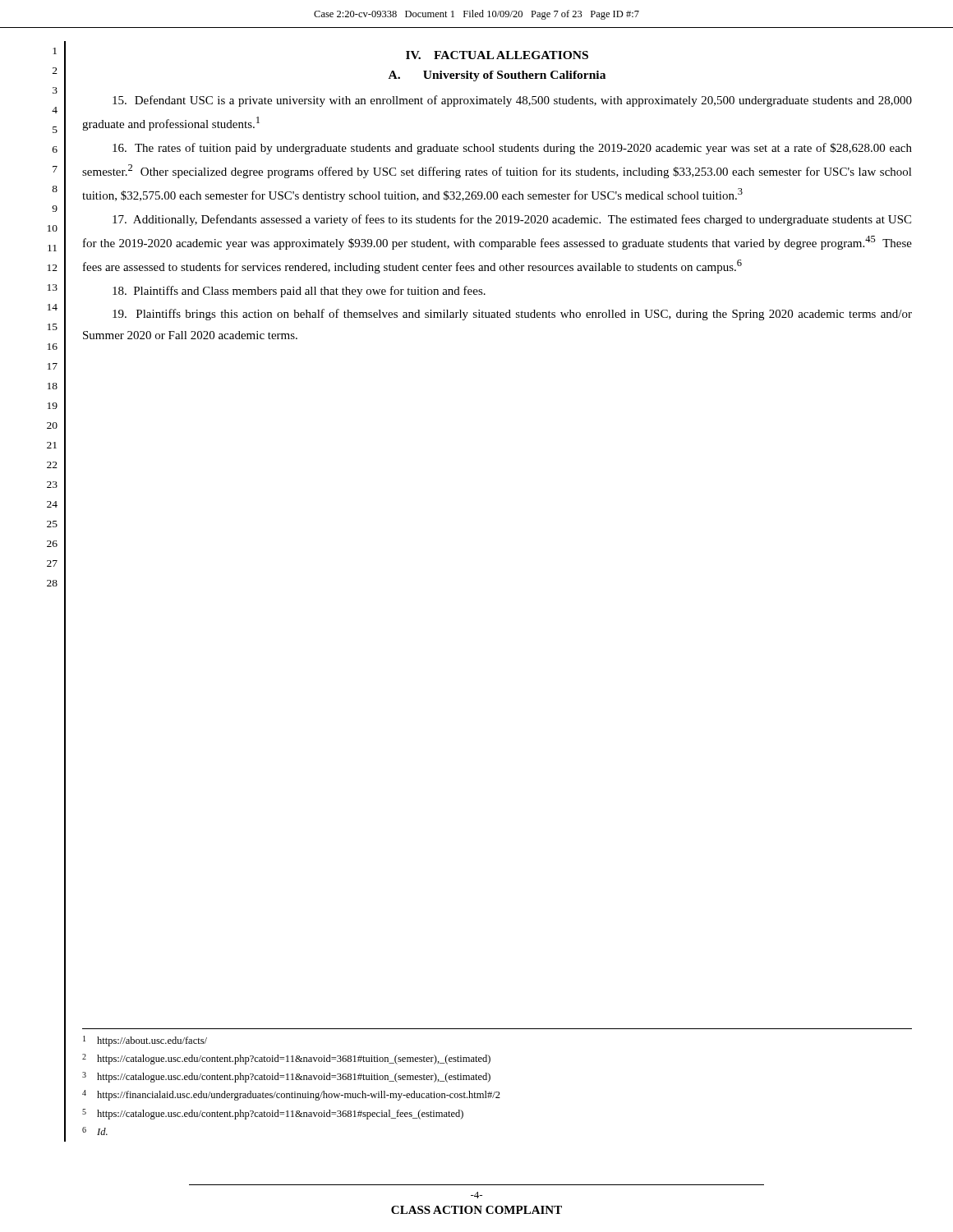
Task: Select the passage starting "2 https://catalogue.usc.edu/content.php?catoid=11&navoid=3681#tuition_(semester),_(estimated)"
Action: 497,1060
